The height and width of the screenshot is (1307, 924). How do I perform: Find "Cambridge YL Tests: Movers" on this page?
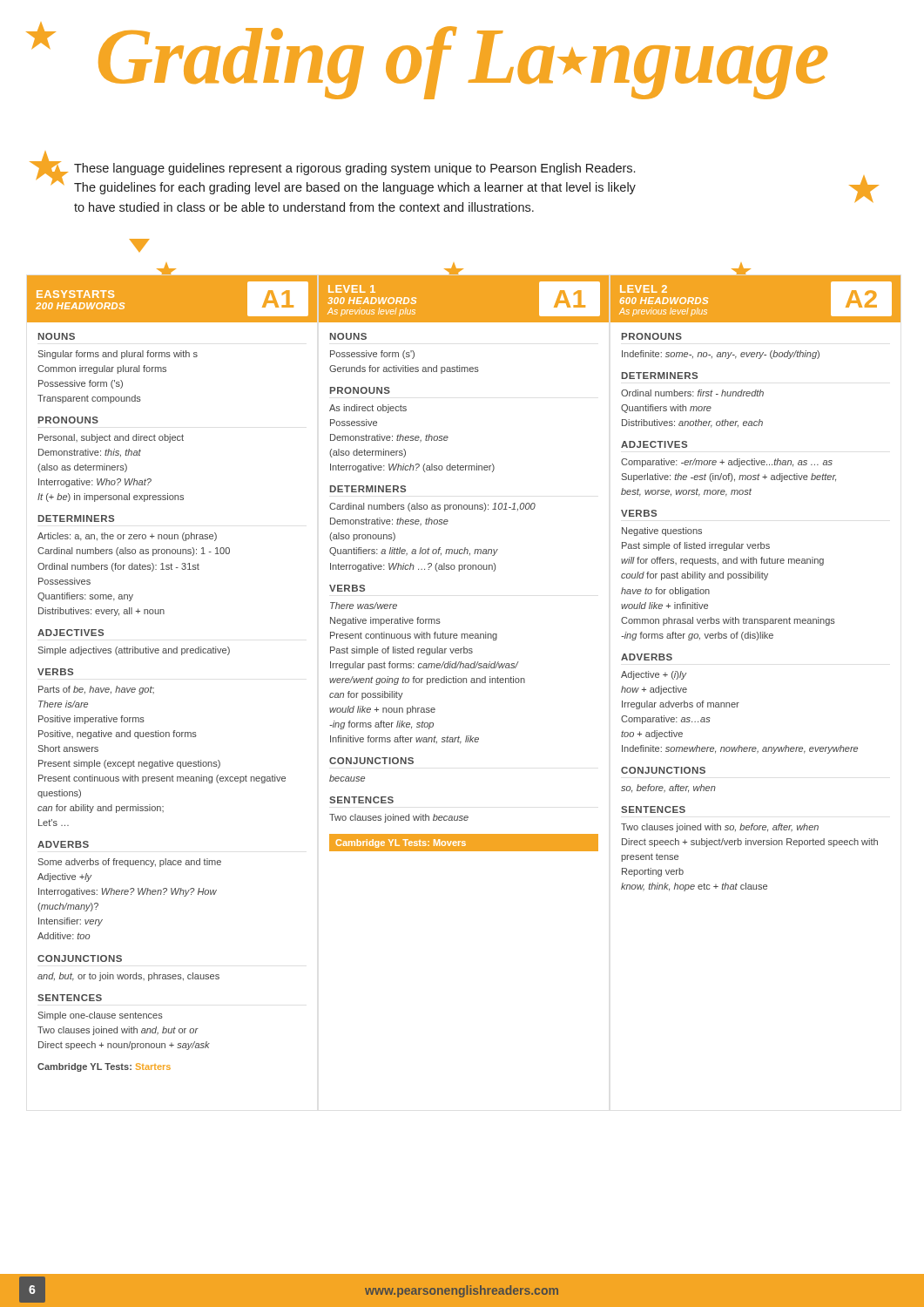click(x=401, y=843)
